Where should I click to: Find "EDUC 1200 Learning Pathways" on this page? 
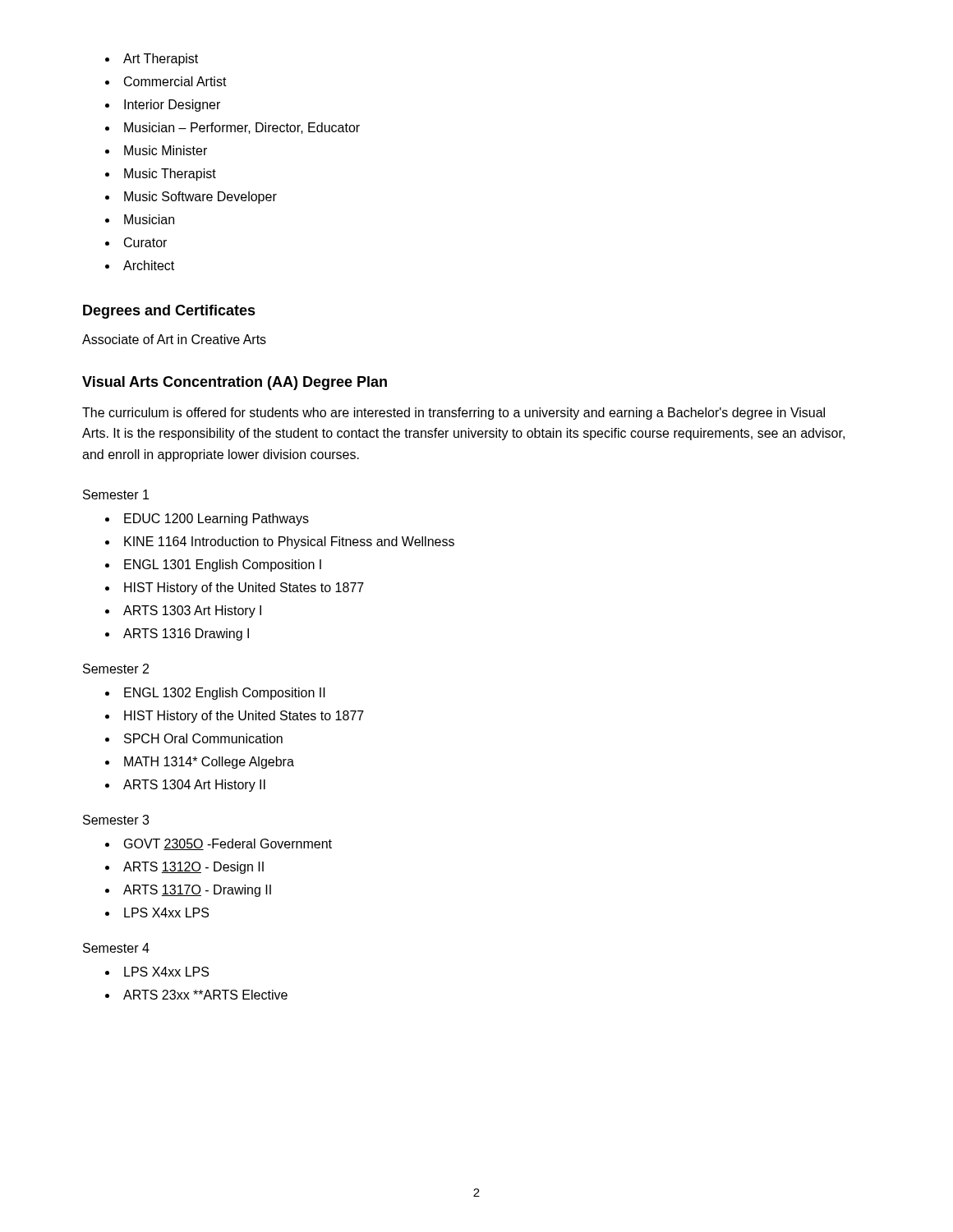[x=216, y=519]
